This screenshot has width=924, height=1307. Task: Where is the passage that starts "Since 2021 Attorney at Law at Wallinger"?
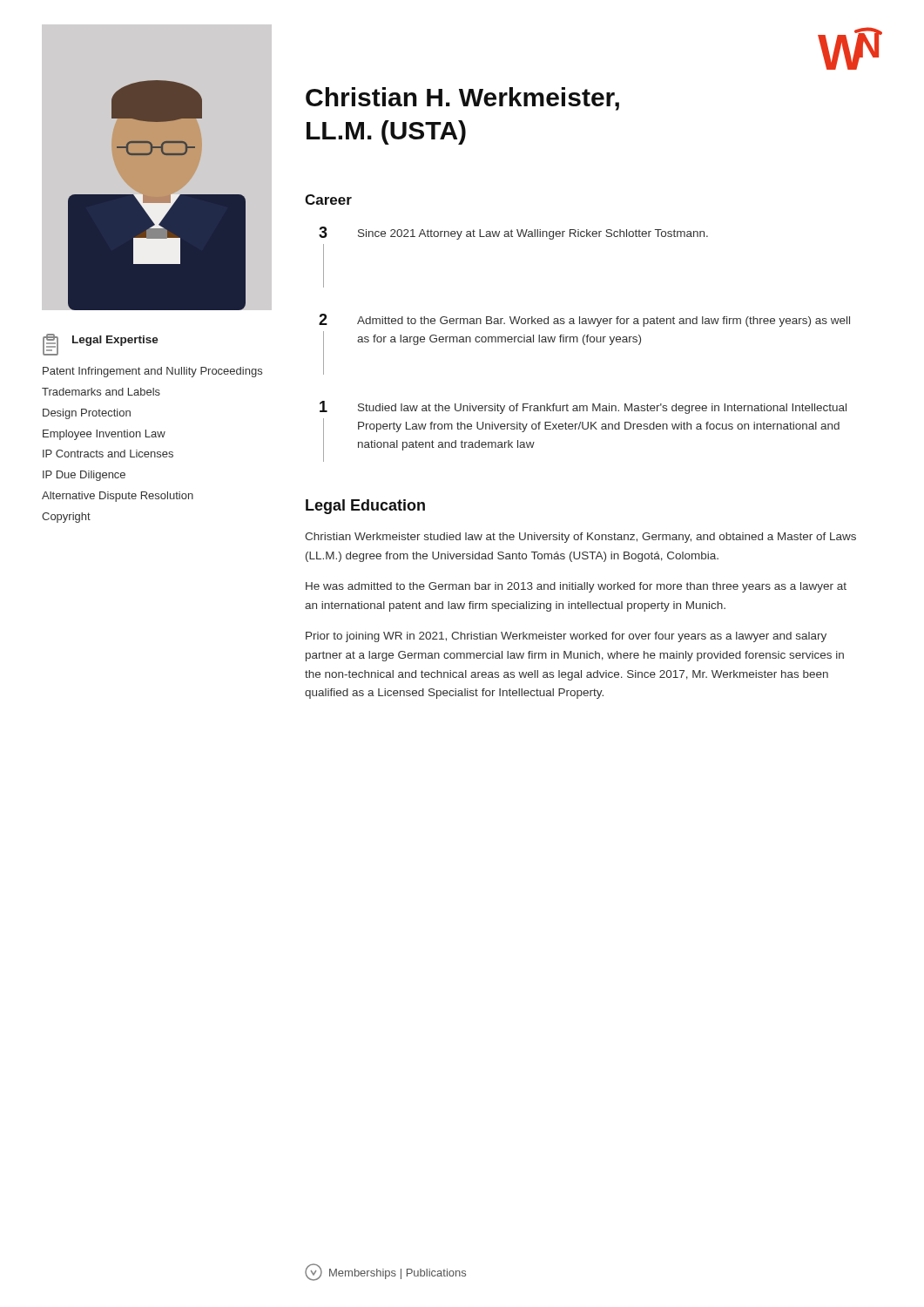[533, 233]
